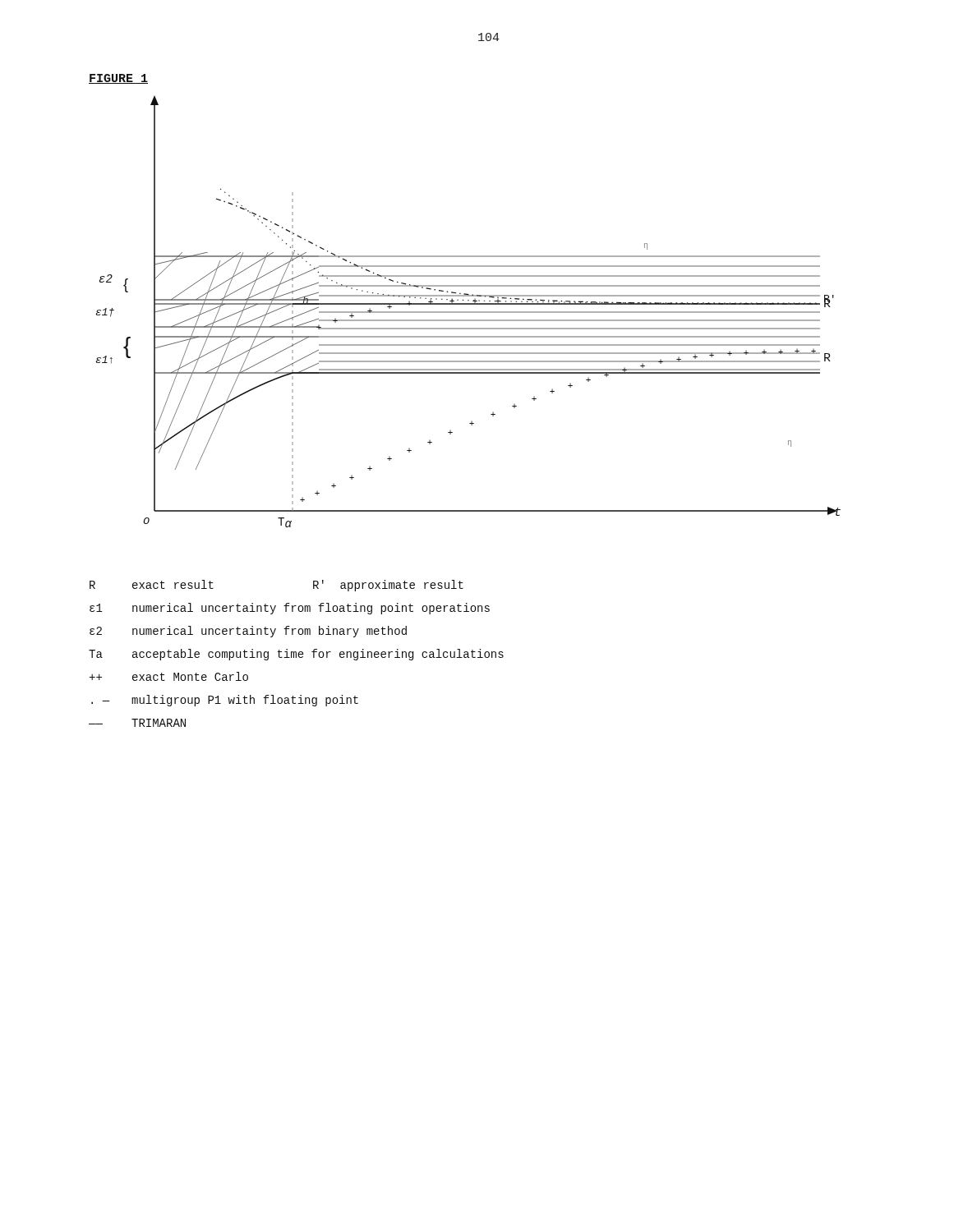Screen dimensions: 1232x977
Task: Locate the block starting "FIGURE 1"
Action: tap(118, 79)
